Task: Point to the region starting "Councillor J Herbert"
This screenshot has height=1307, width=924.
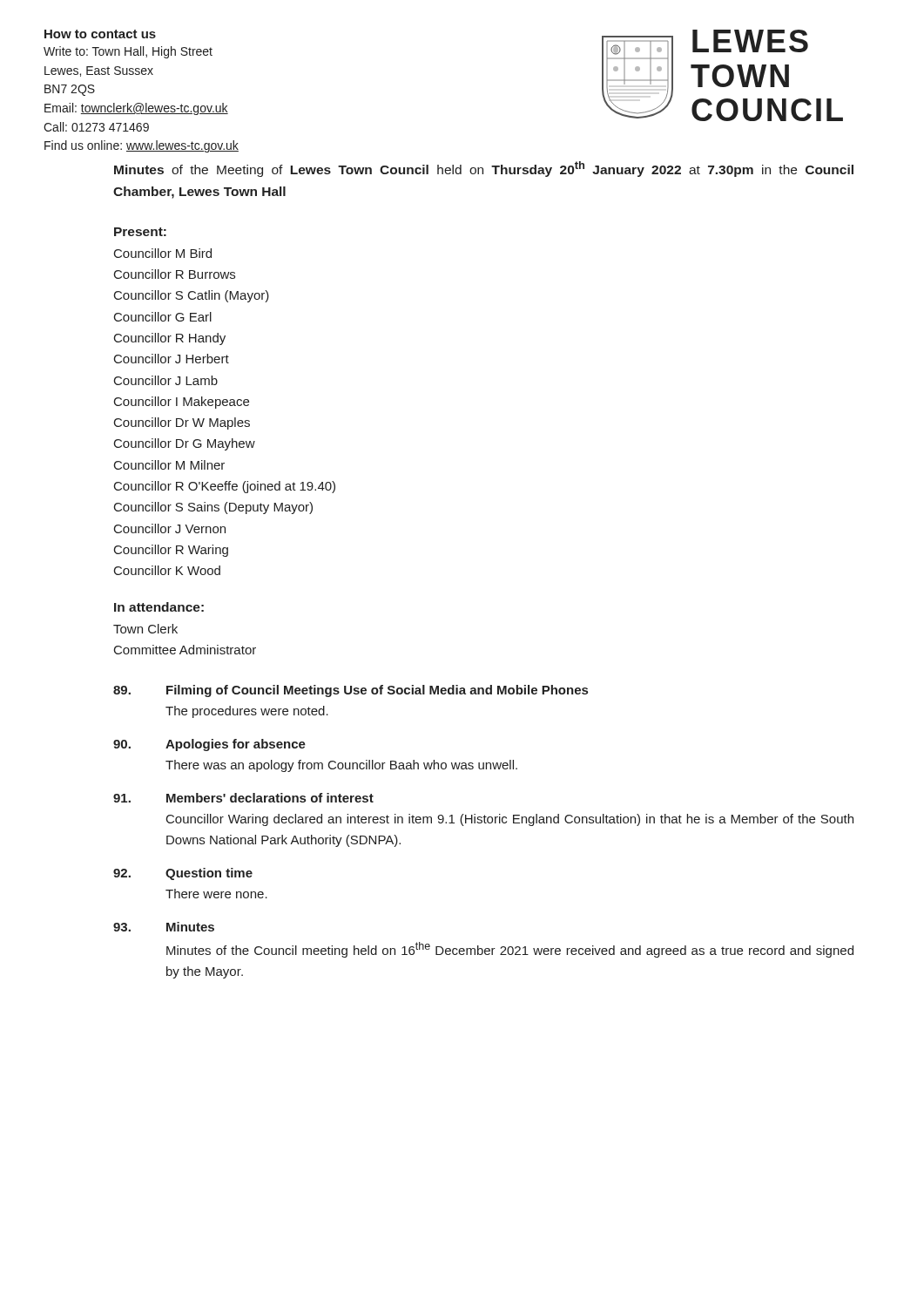Action: tap(171, 359)
